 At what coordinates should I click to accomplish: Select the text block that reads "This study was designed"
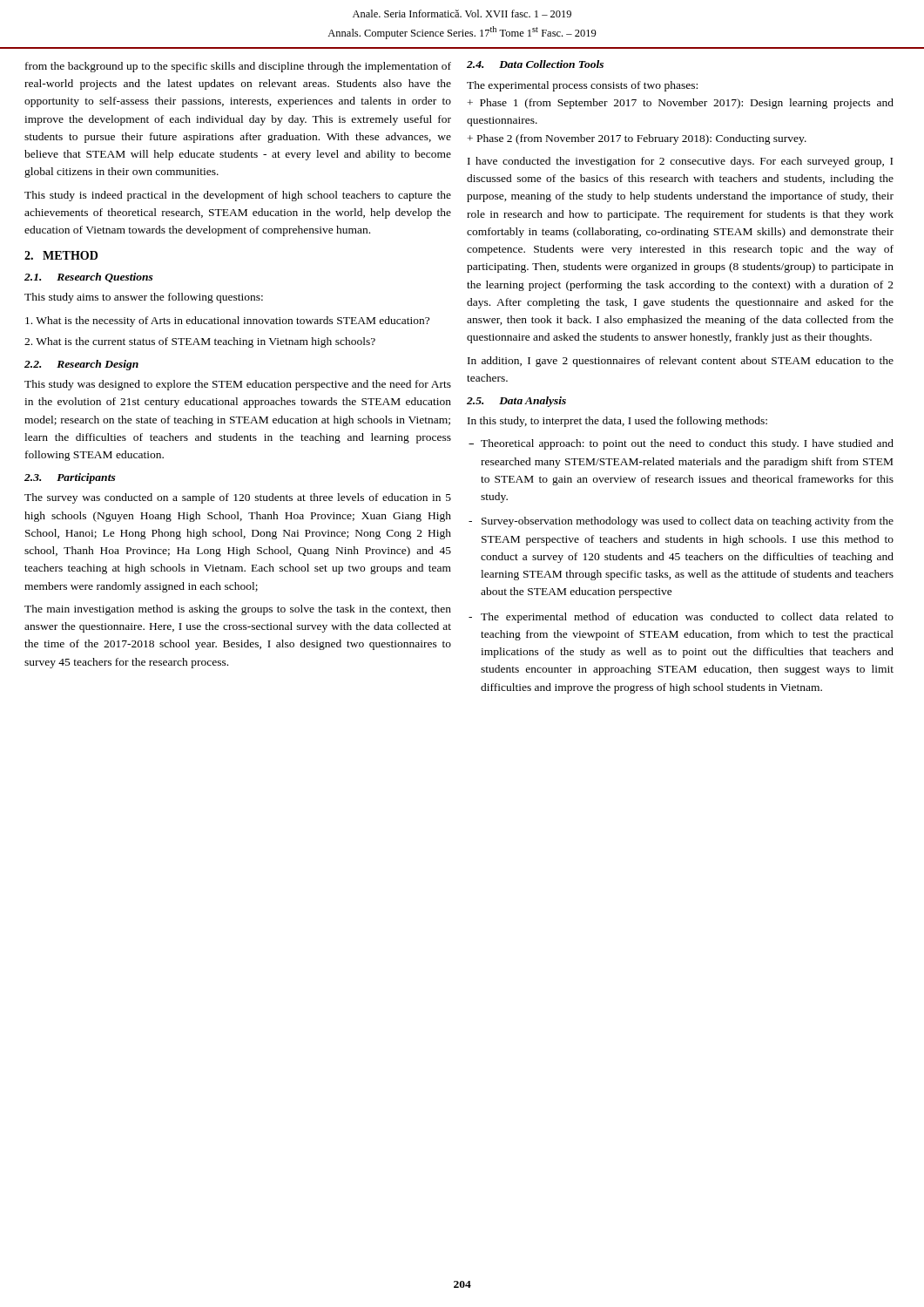[238, 420]
